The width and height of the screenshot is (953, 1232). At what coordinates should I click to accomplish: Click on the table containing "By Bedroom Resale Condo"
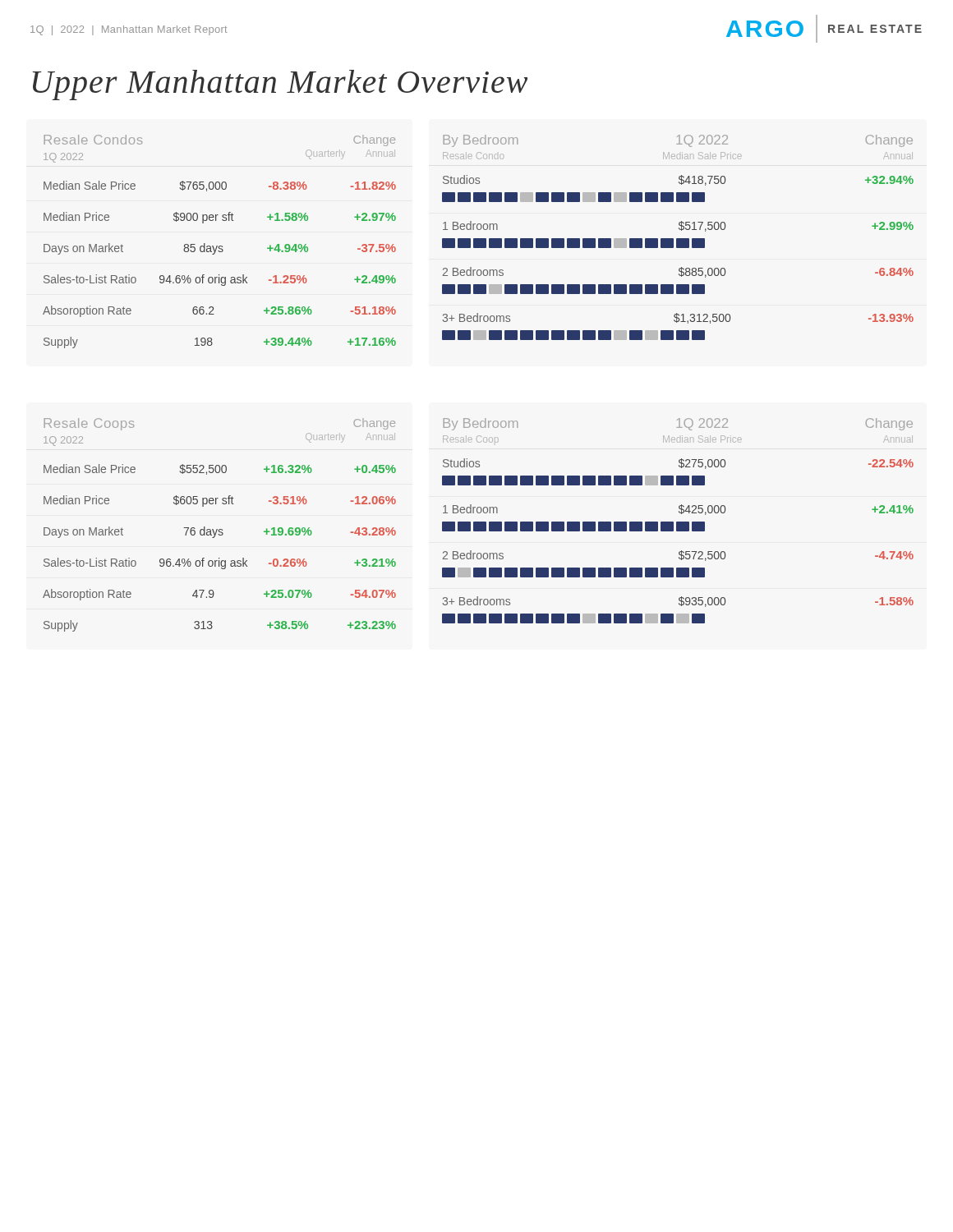[x=678, y=243]
